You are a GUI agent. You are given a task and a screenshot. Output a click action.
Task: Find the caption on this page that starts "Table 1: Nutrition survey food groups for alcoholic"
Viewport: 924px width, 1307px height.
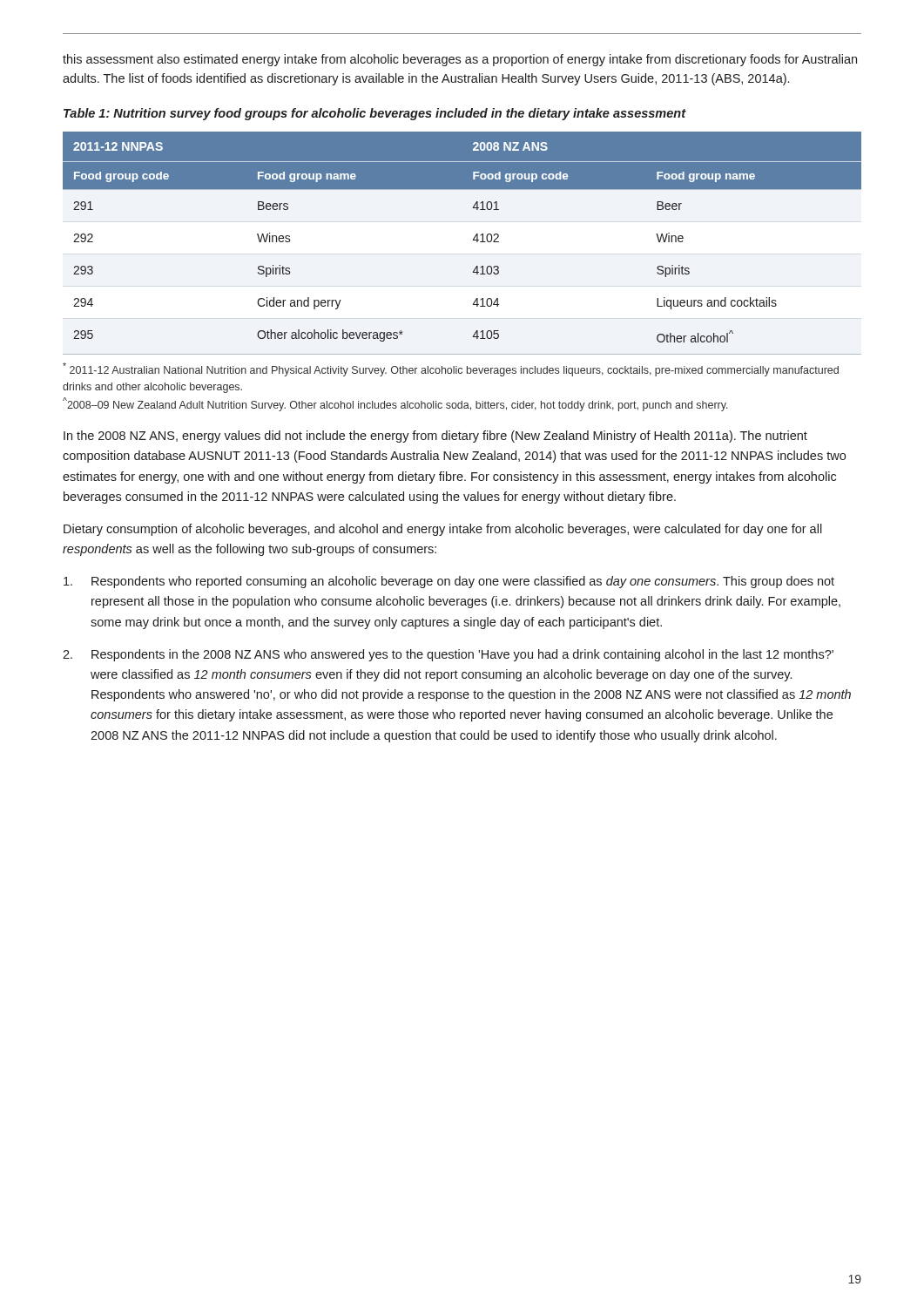tap(374, 113)
